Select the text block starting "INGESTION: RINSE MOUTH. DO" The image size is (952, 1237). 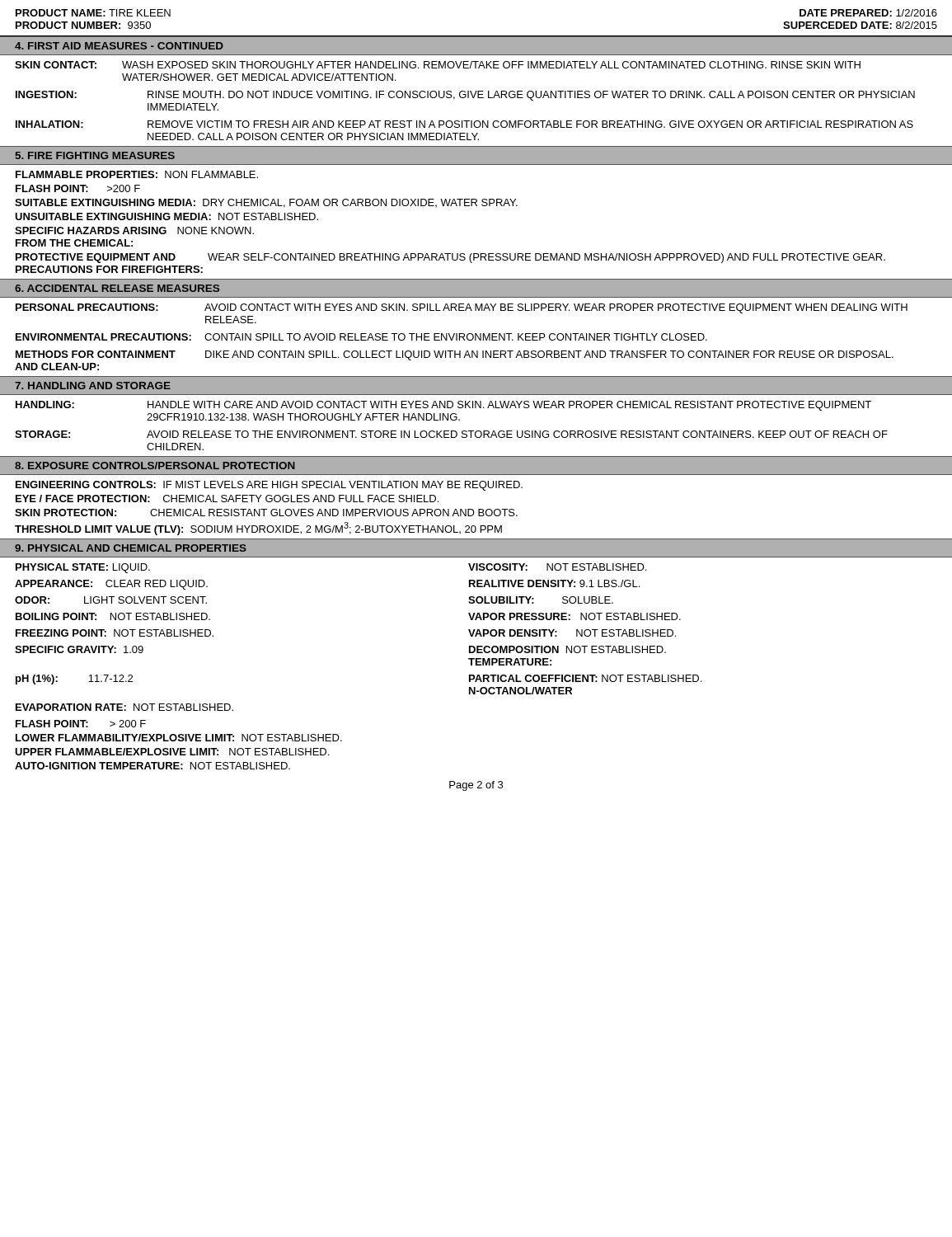[476, 101]
